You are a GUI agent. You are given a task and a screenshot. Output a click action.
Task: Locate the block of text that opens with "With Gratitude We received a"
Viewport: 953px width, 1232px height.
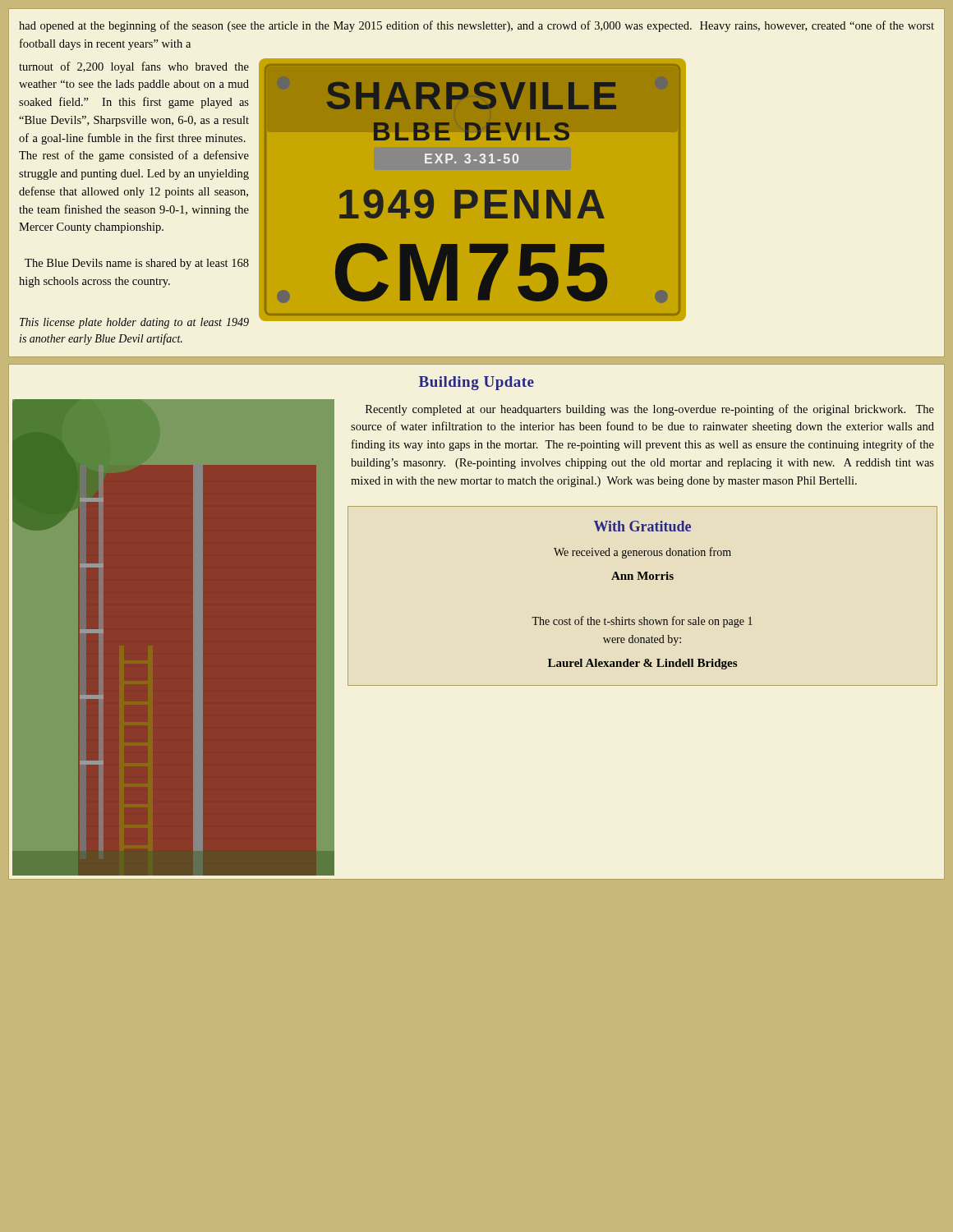[642, 526]
